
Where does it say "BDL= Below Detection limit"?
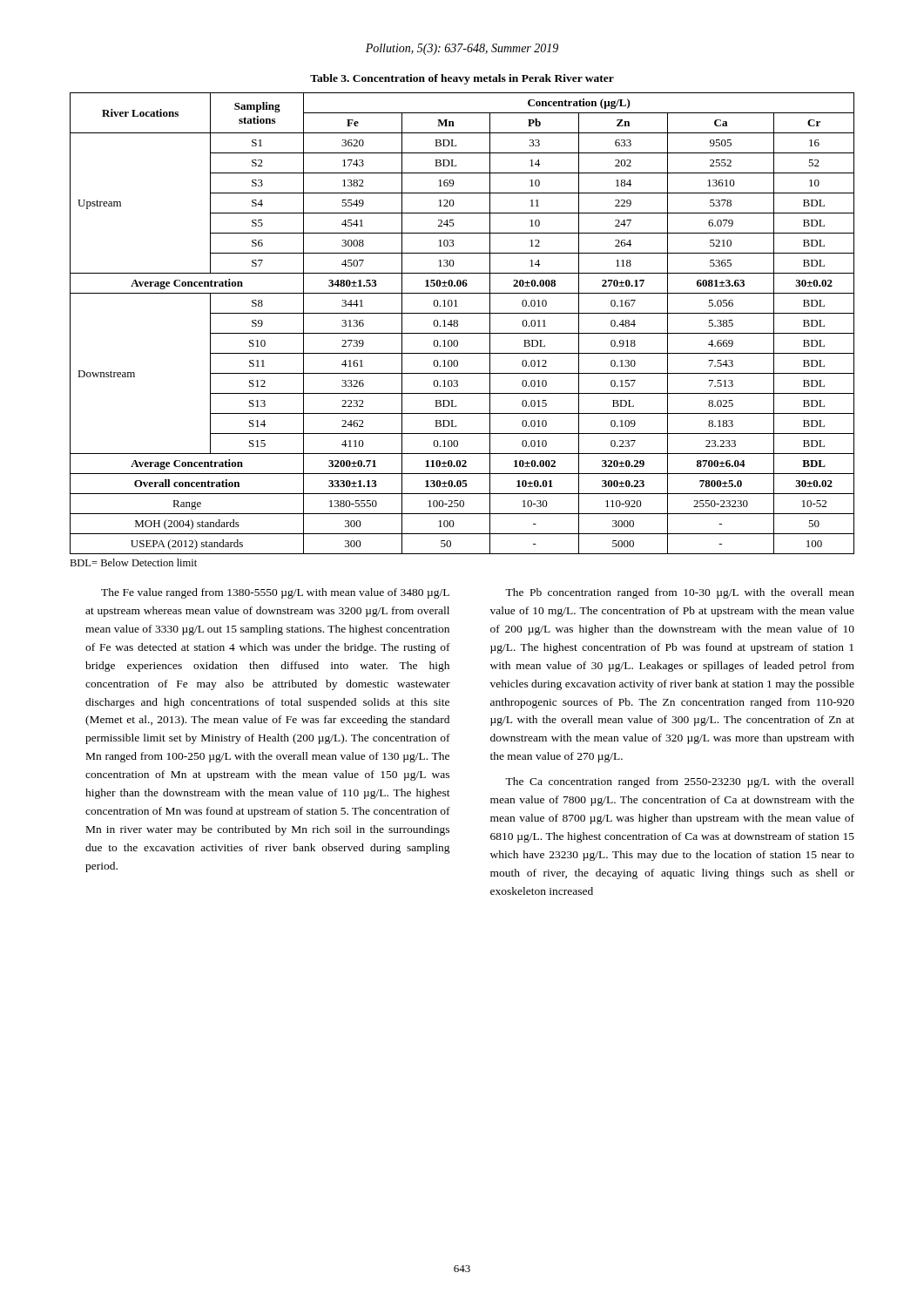[x=133, y=563]
